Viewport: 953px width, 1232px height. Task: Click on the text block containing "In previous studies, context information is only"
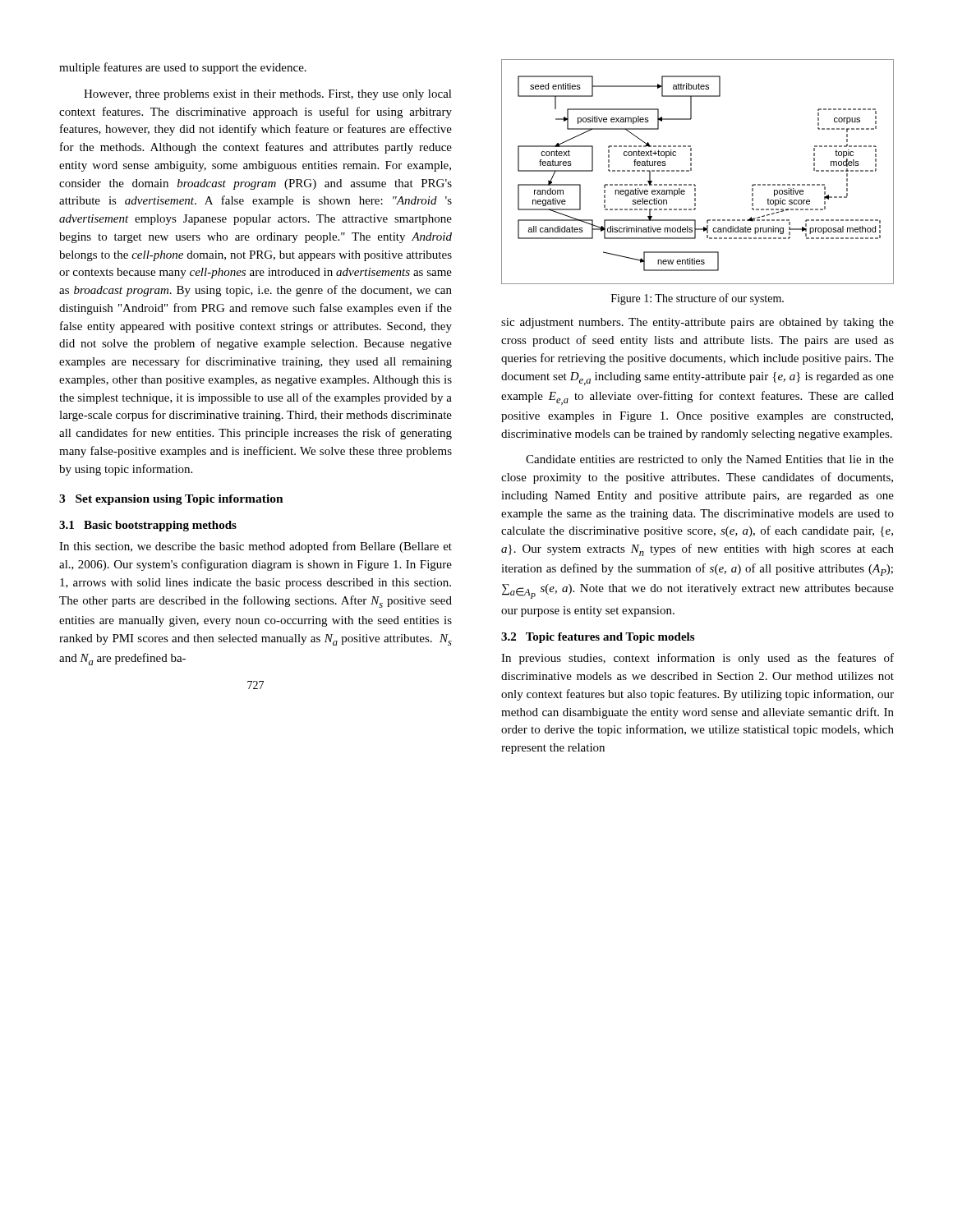point(698,704)
